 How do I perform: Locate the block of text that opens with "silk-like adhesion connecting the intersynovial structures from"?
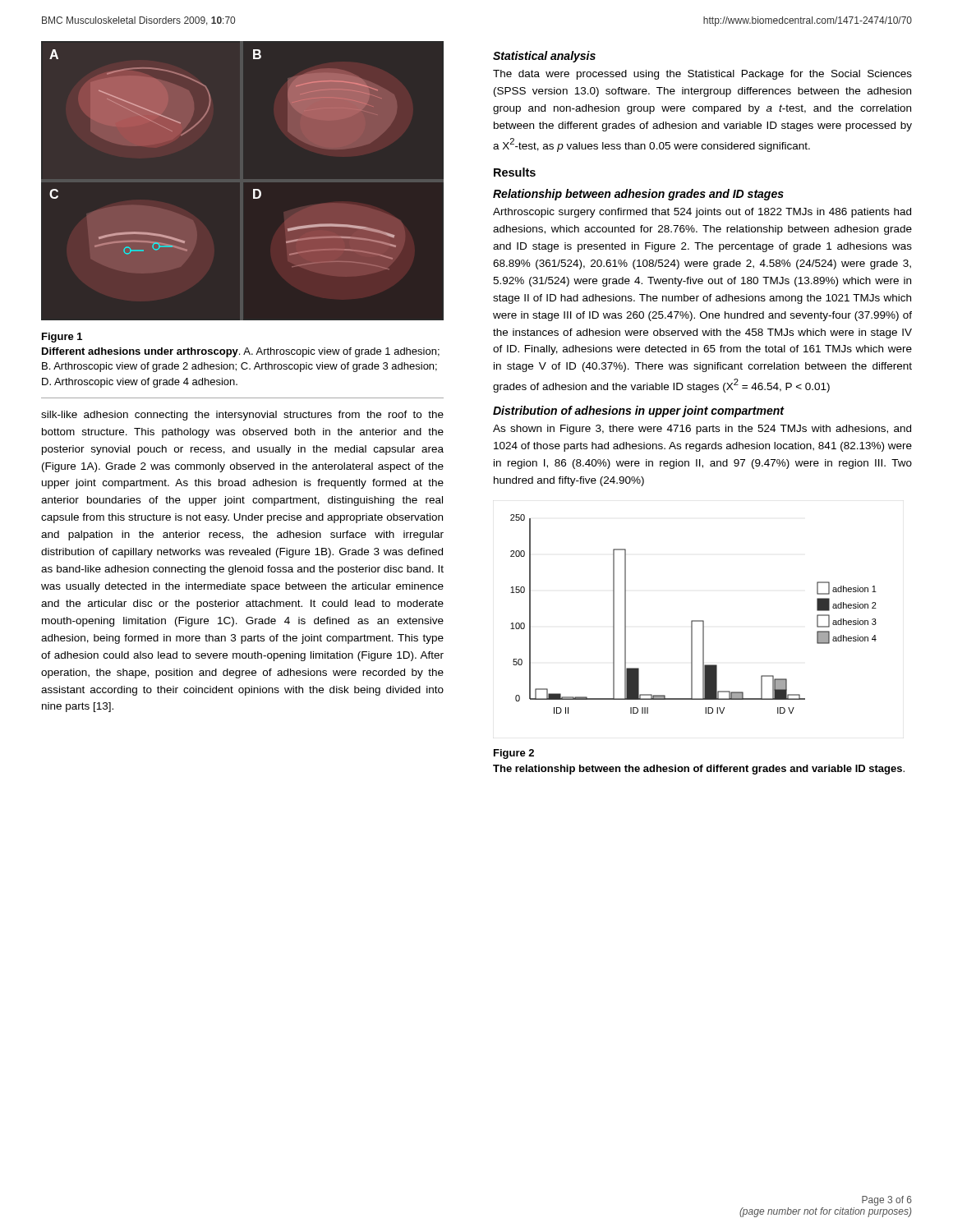[242, 560]
